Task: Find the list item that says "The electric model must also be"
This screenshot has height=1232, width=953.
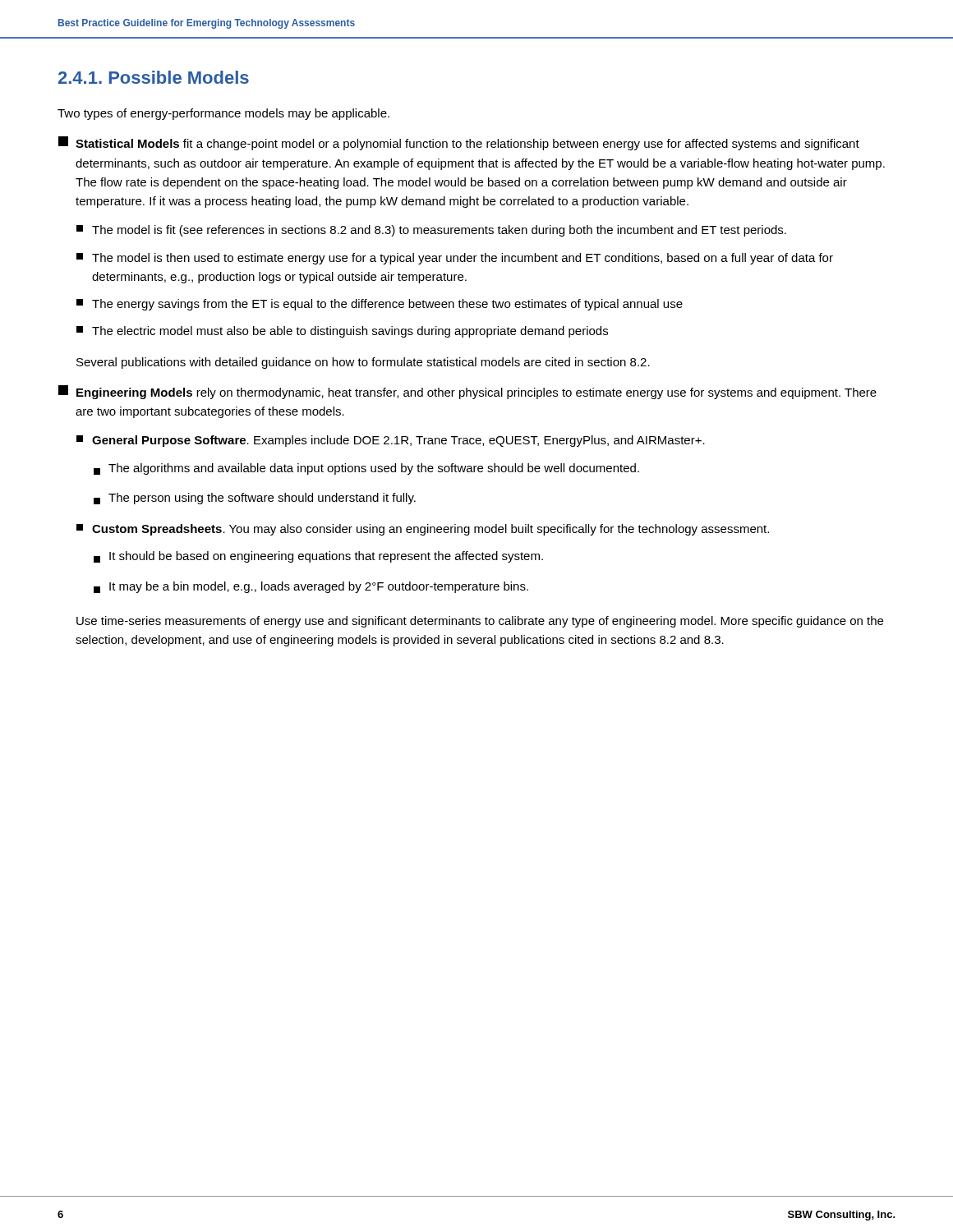Action: point(350,331)
